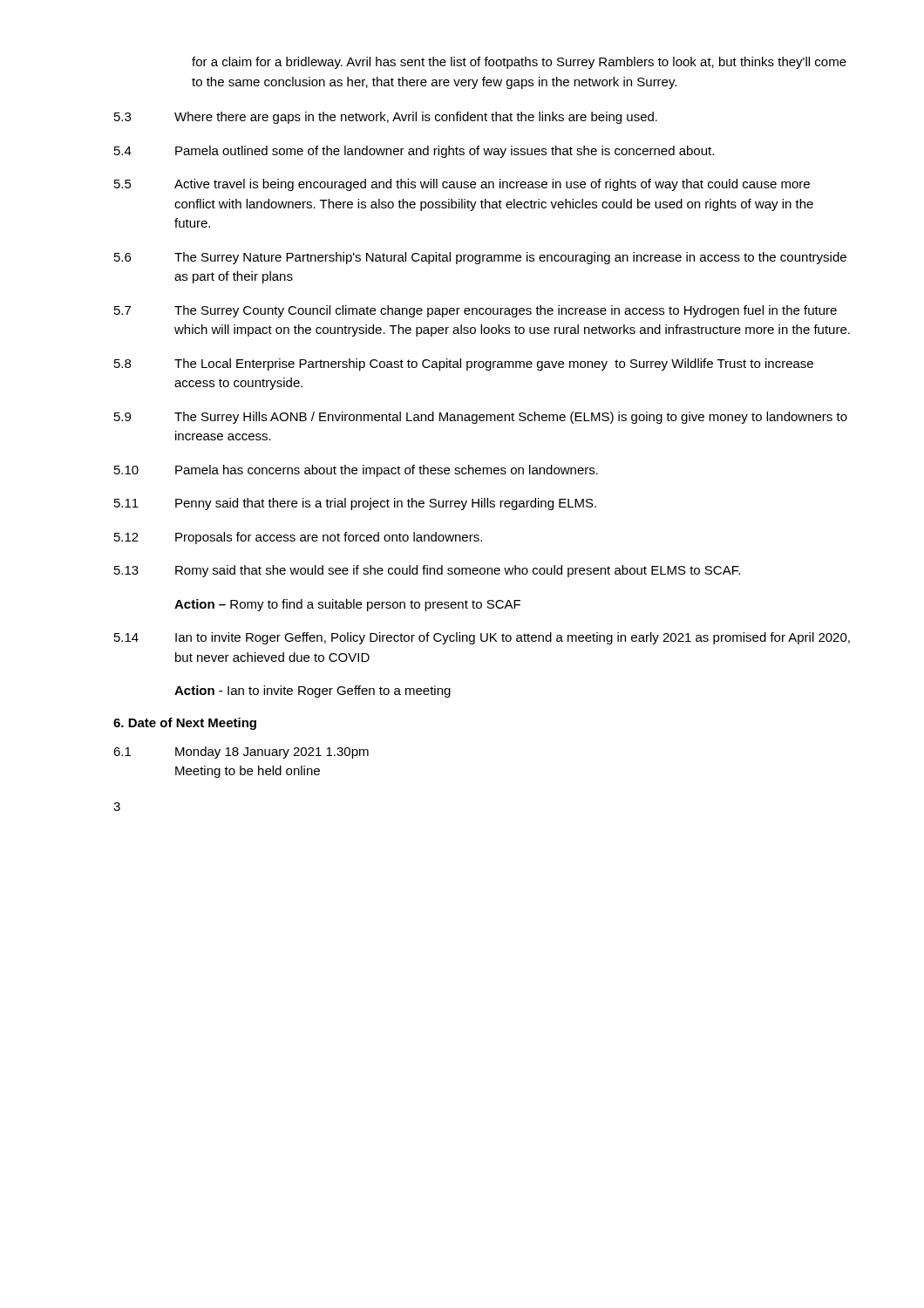Navigate to the text starting "5.5 Active travel is being encouraged and this"
The height and width of the screenshot is (1308, 924).
click(x=484, y=204)
